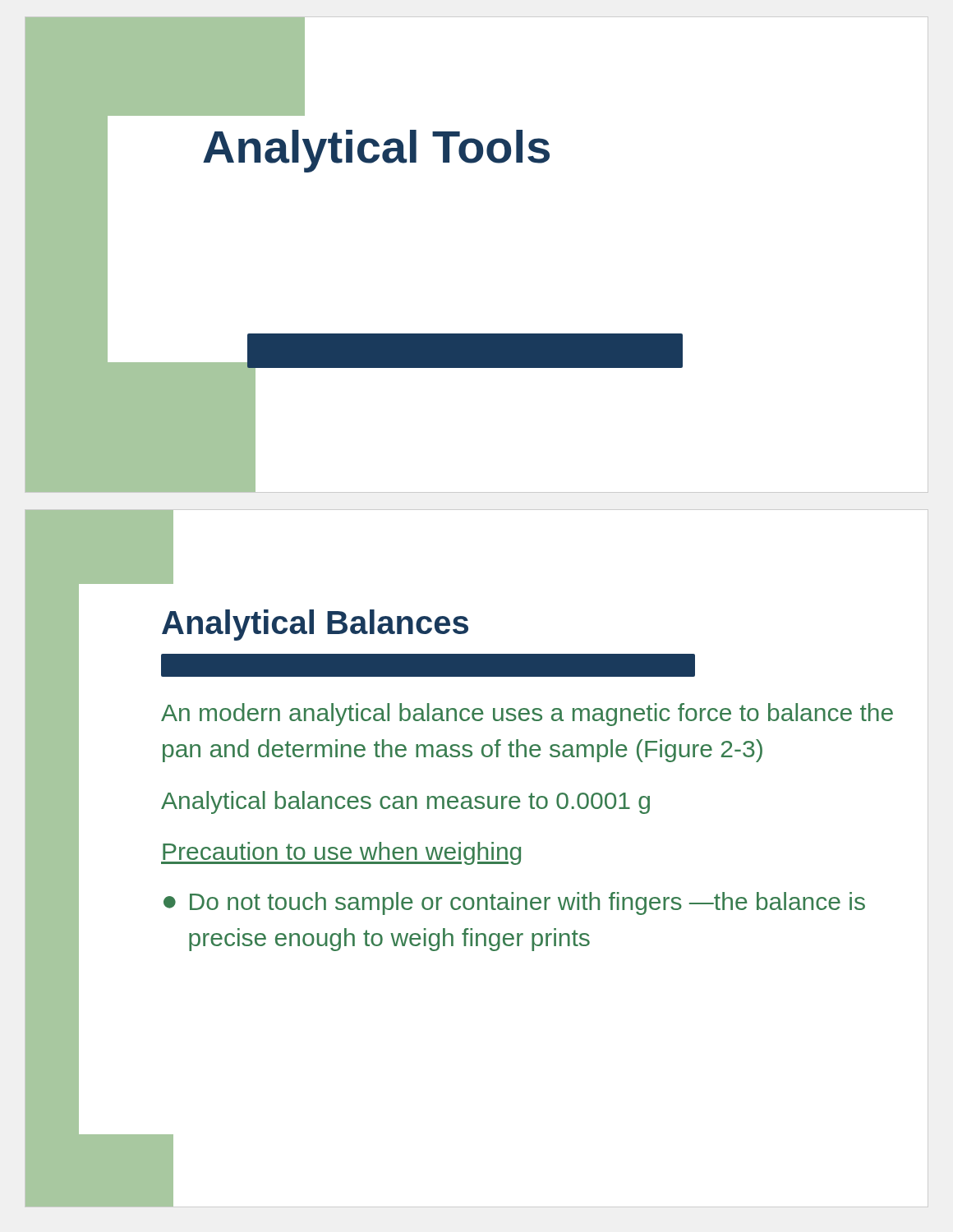Viewport: 953px width, 1232px height.
Task: Find the list item containing "● Do not touch sample or"
Action: pyautogui.click(x=531, y=919)
